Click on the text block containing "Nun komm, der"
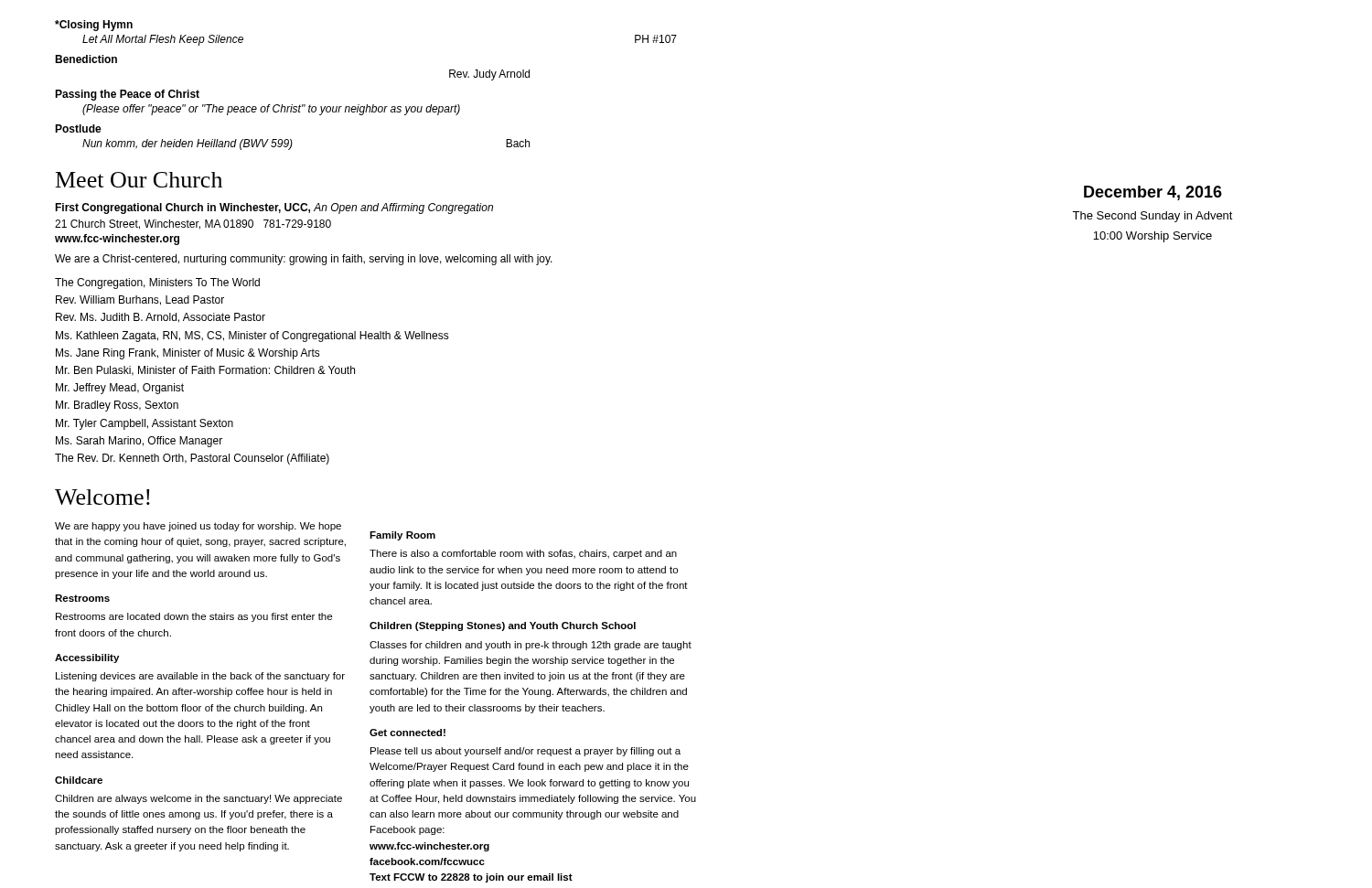The width and height of the screenshot is (1372, 888). point(293,144)
